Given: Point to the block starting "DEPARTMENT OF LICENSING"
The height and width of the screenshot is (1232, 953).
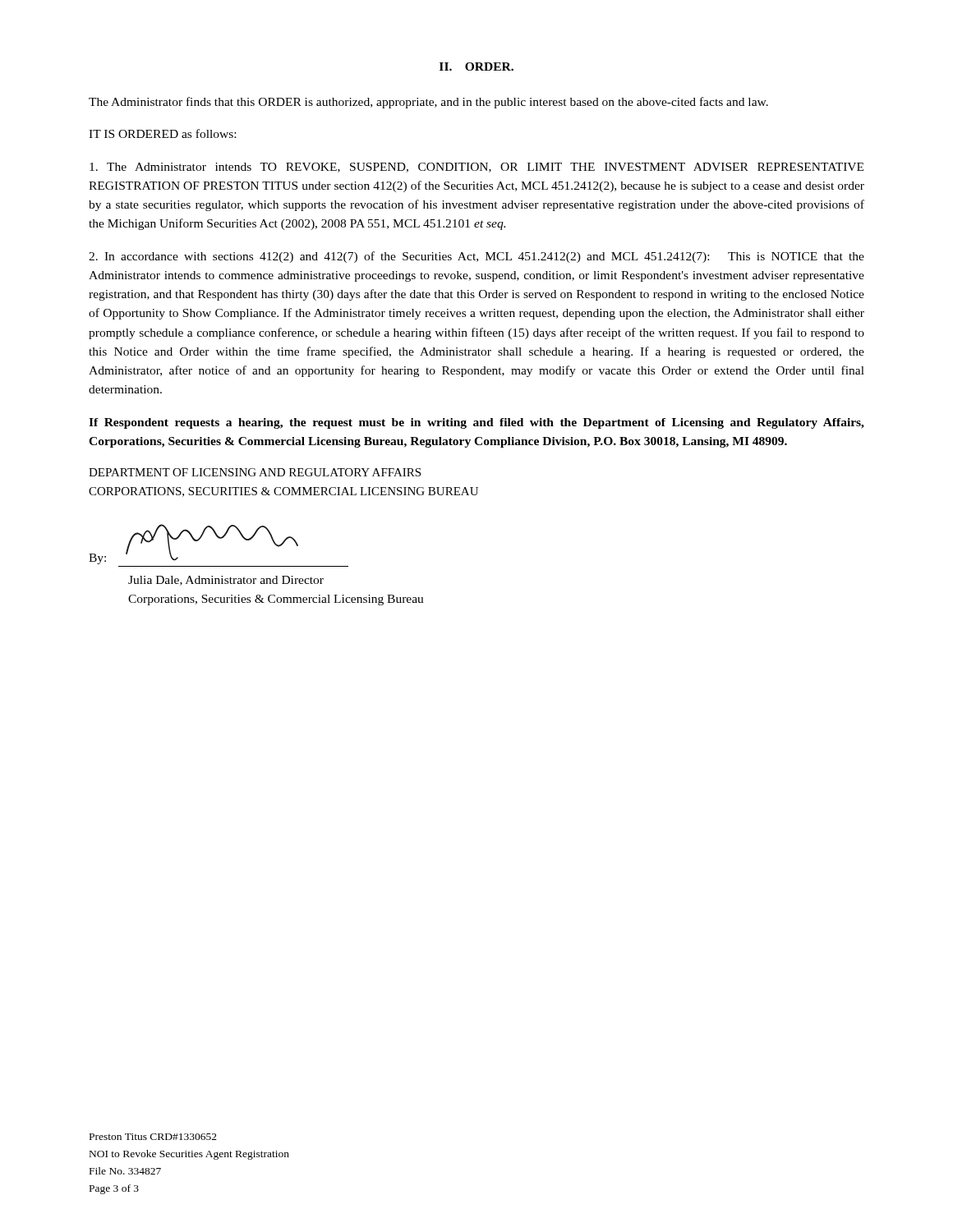Looking at the screenshot, I should [x=284, y=482].
